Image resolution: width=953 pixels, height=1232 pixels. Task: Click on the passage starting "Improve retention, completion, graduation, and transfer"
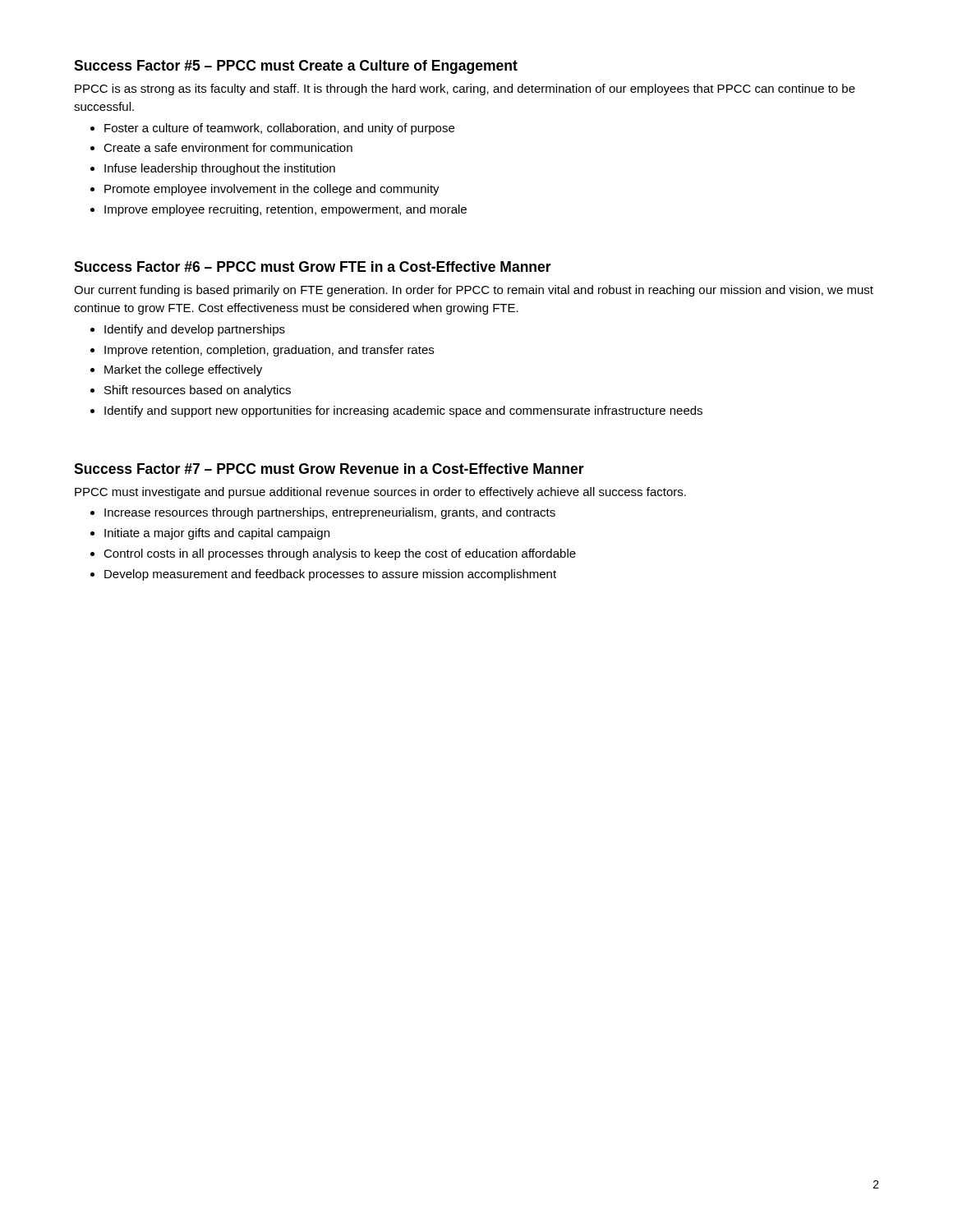coord(269,349)
